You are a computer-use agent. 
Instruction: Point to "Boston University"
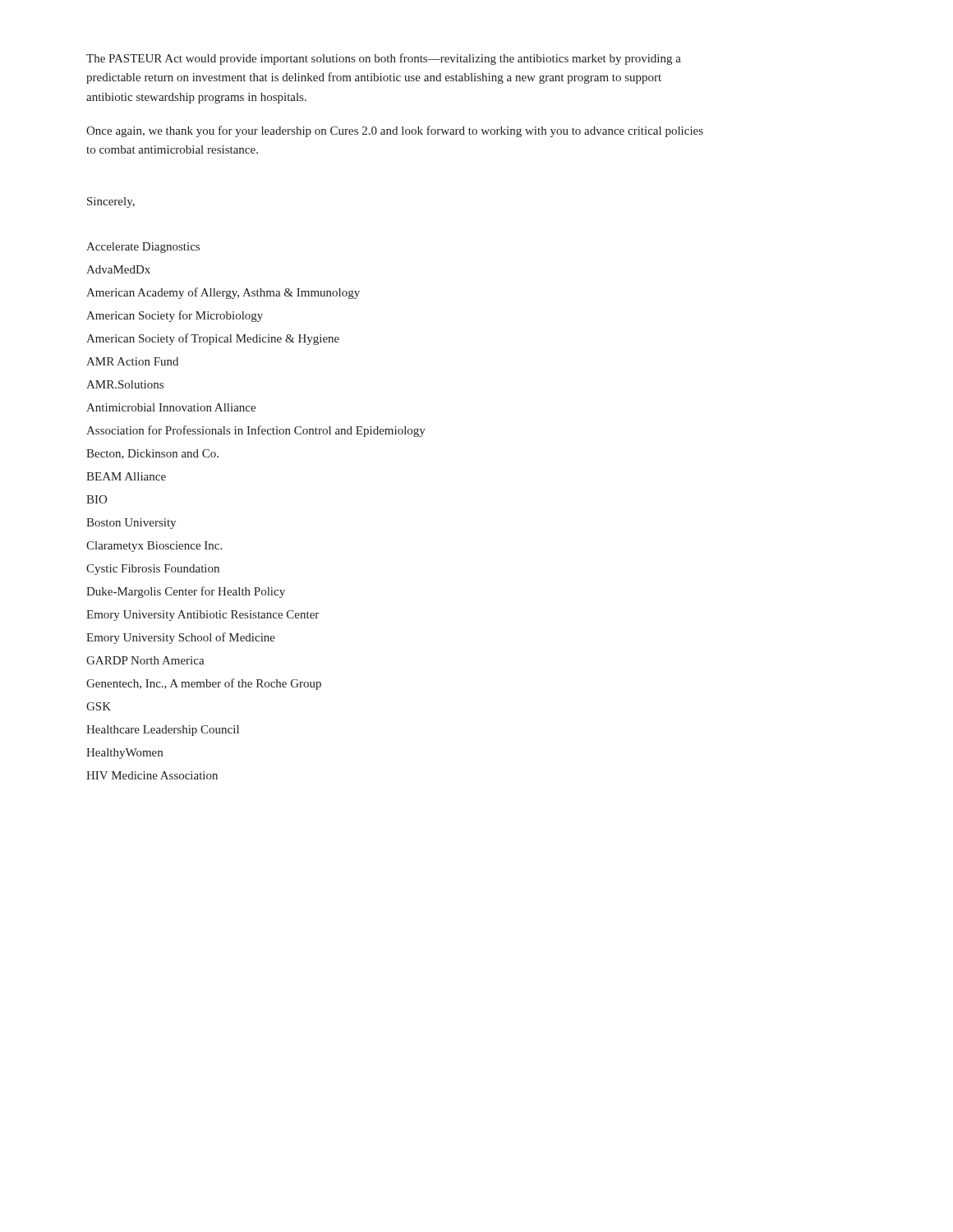[x=131, y=522]
